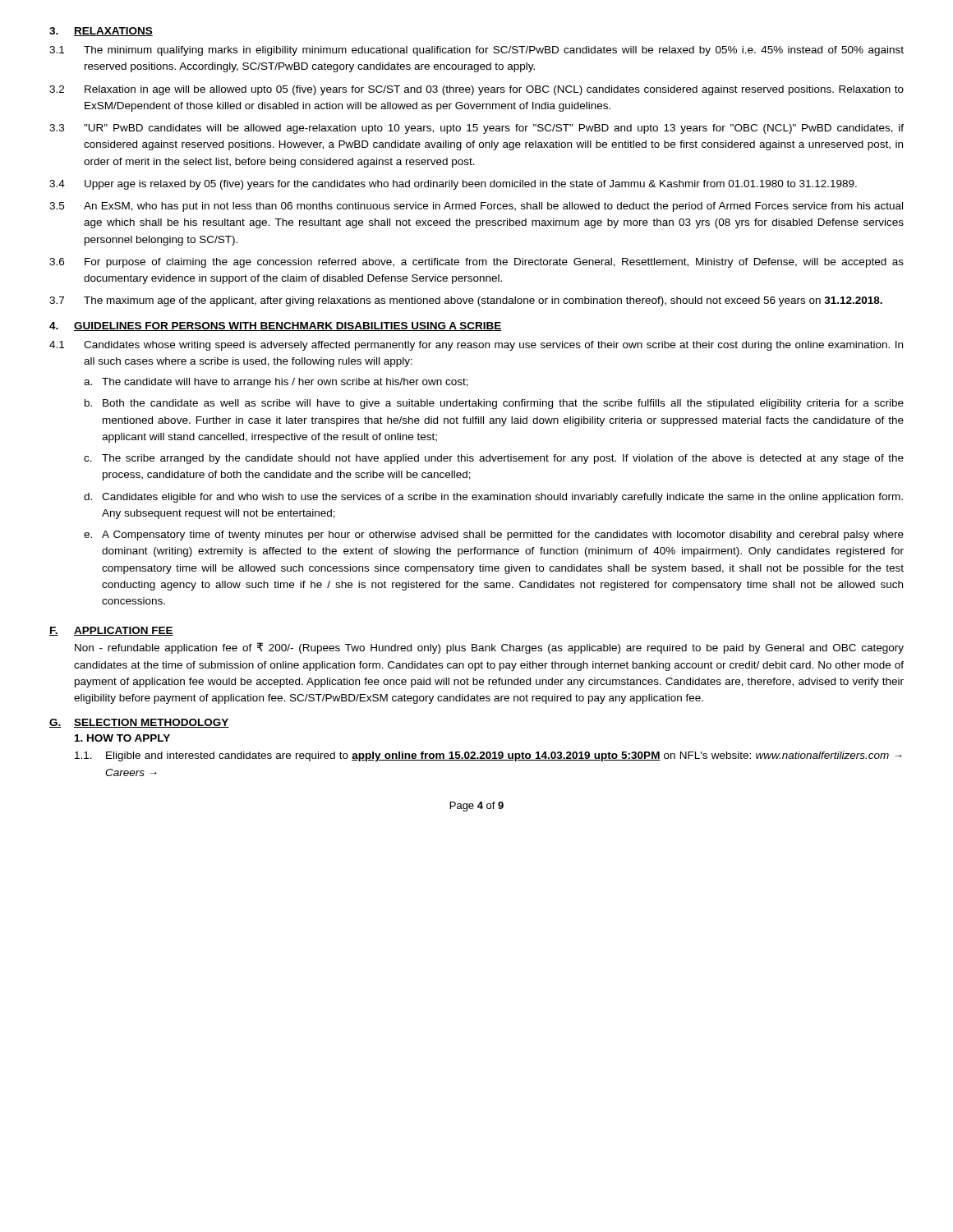Find the section header with the text "F. APPLICATION FEE Non - refundable application fee"

[476, 665]
